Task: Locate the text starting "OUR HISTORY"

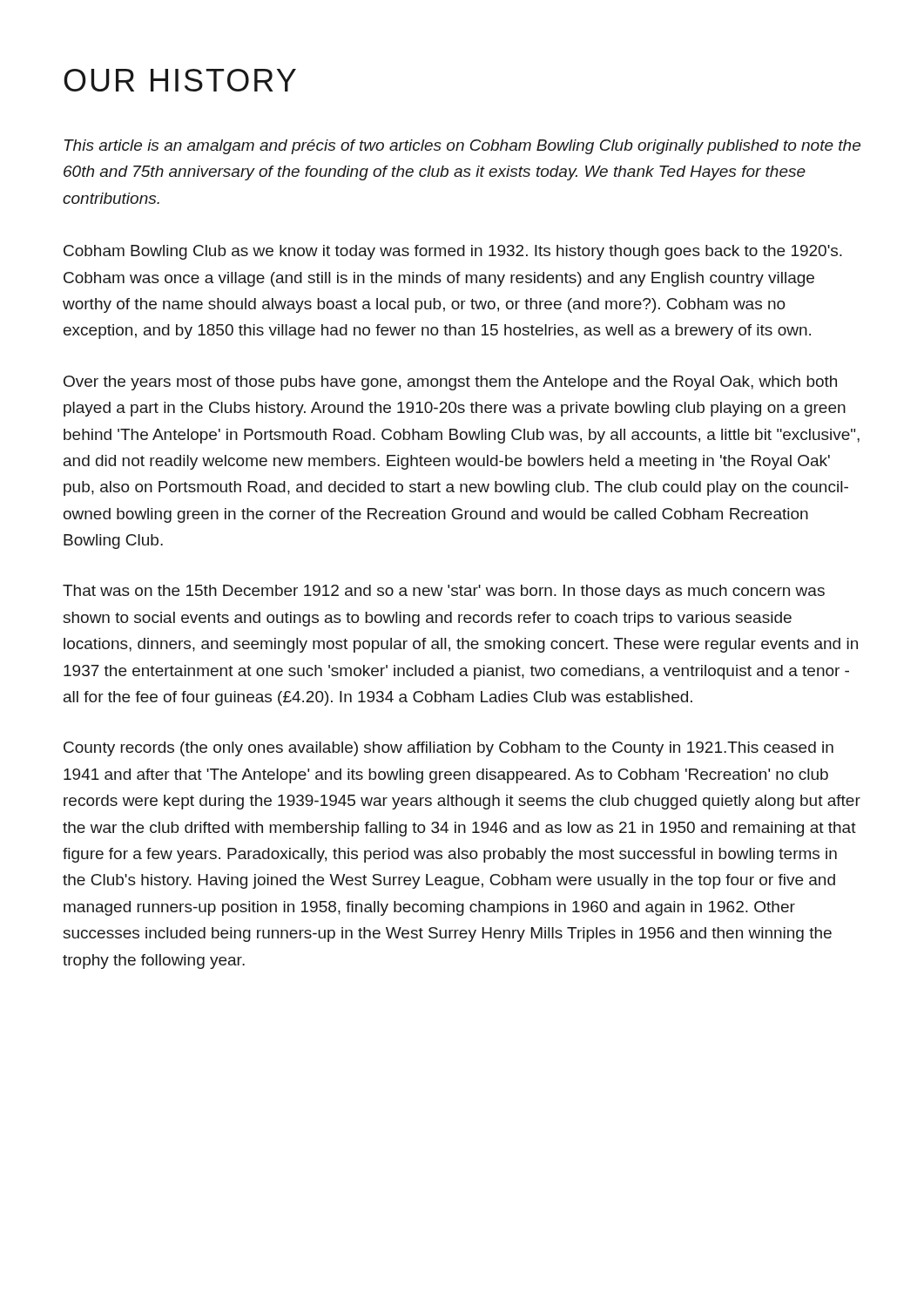Action: pos(181,81)
